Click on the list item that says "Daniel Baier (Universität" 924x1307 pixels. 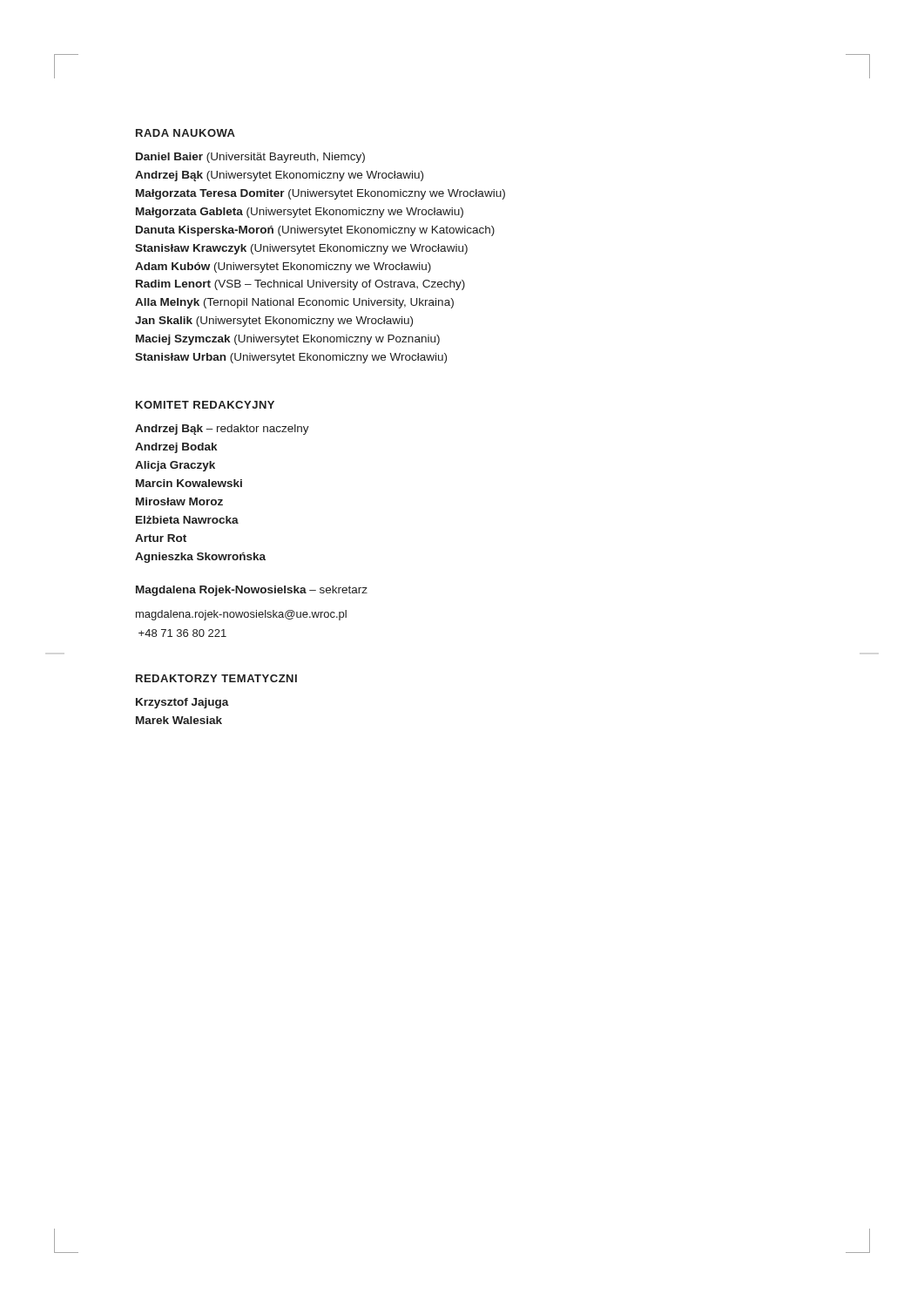point(250,156)
